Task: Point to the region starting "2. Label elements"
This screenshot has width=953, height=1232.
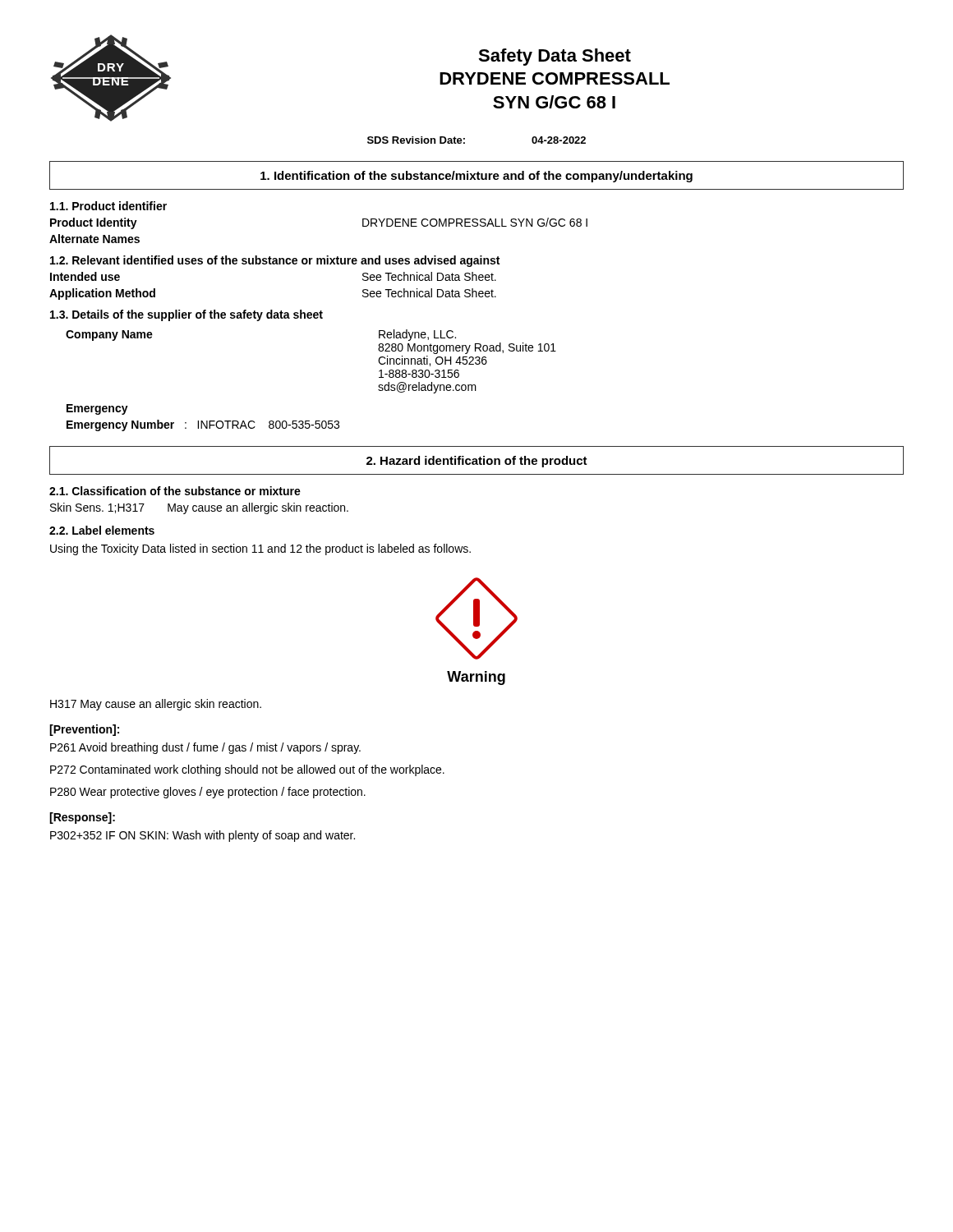Action: (102, 531)
